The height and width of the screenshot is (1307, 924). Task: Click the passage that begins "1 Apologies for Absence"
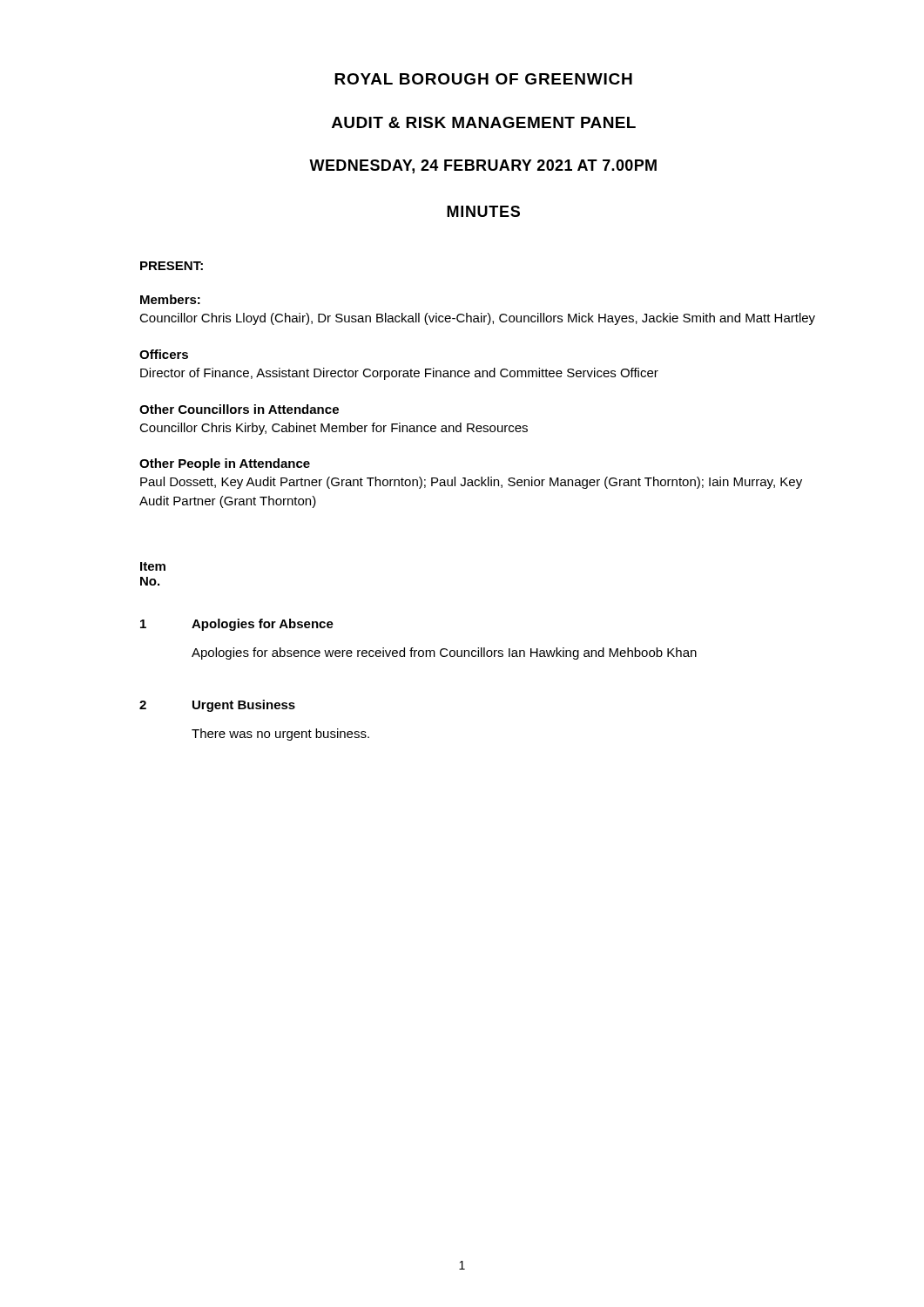coord(484,639)
